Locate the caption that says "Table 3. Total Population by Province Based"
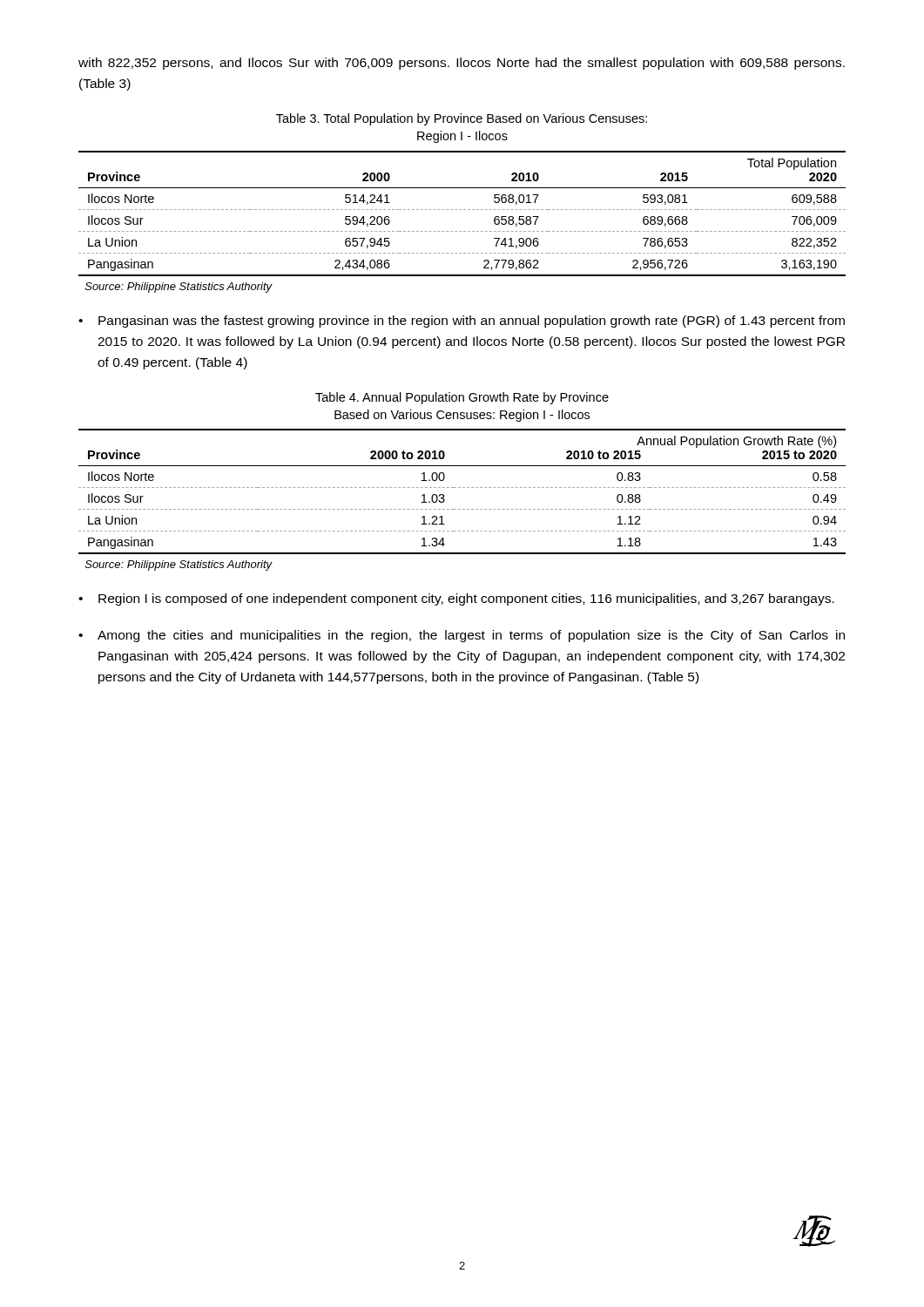 tap(462, 127)
